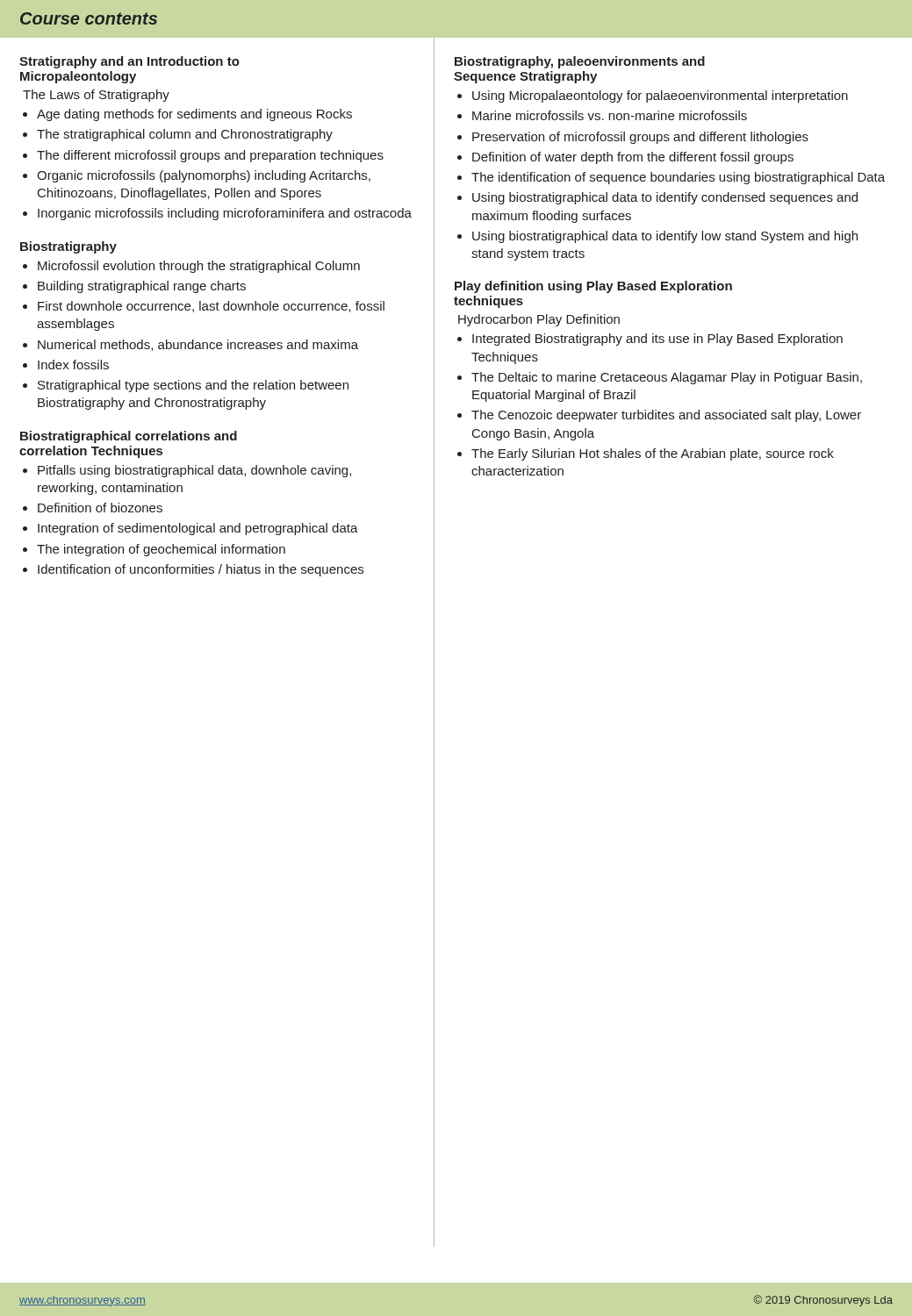Locate the list item with the text "Numerical methods, abundance increases and maxima"
This screenshot has width=912, height=1316.
197,344
